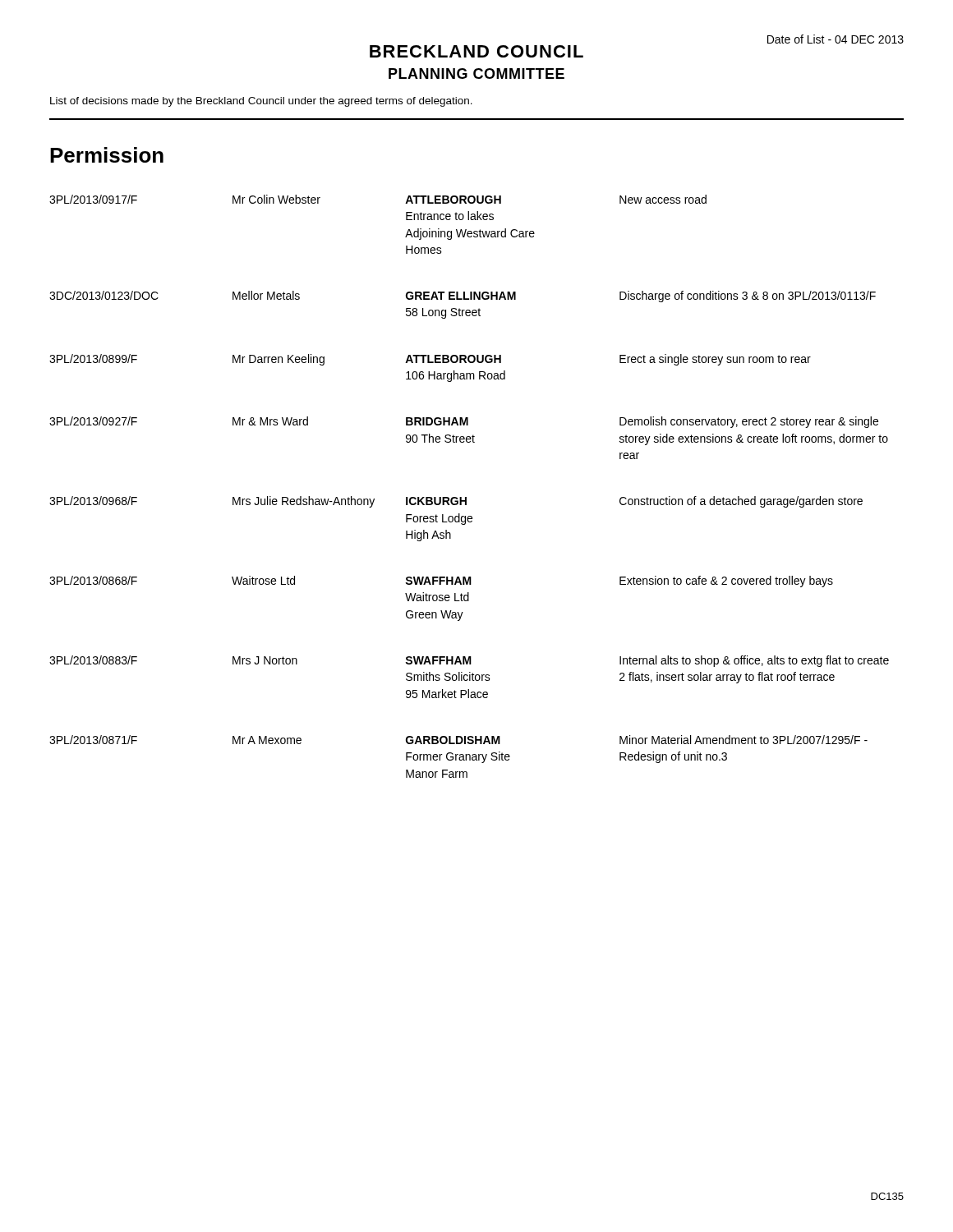953x1232 pixels.
Task: Find the text that reads "Mr A Mexome"
Action: tap(267, 740)
